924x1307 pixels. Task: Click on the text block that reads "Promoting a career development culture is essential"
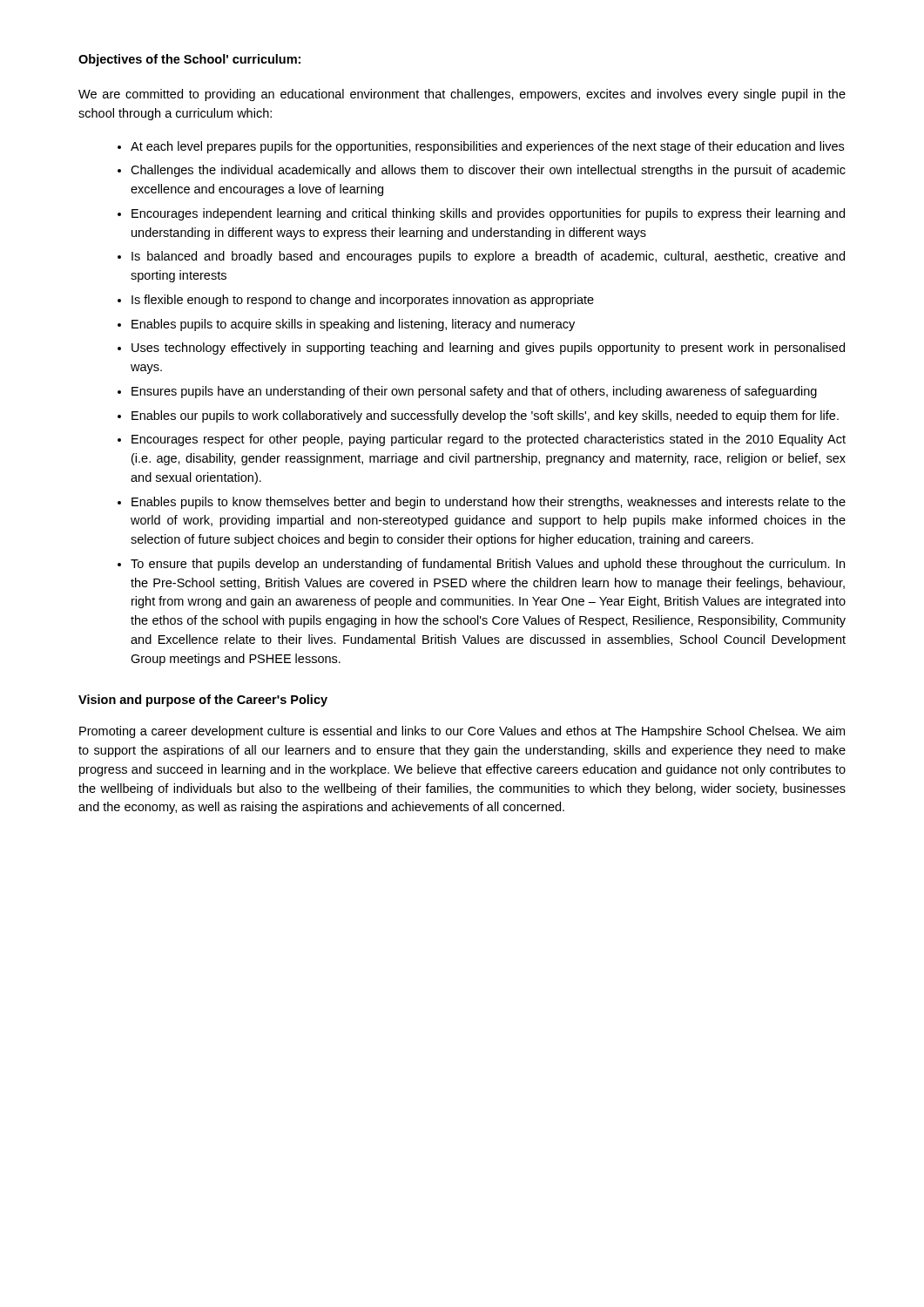point(462,769)
